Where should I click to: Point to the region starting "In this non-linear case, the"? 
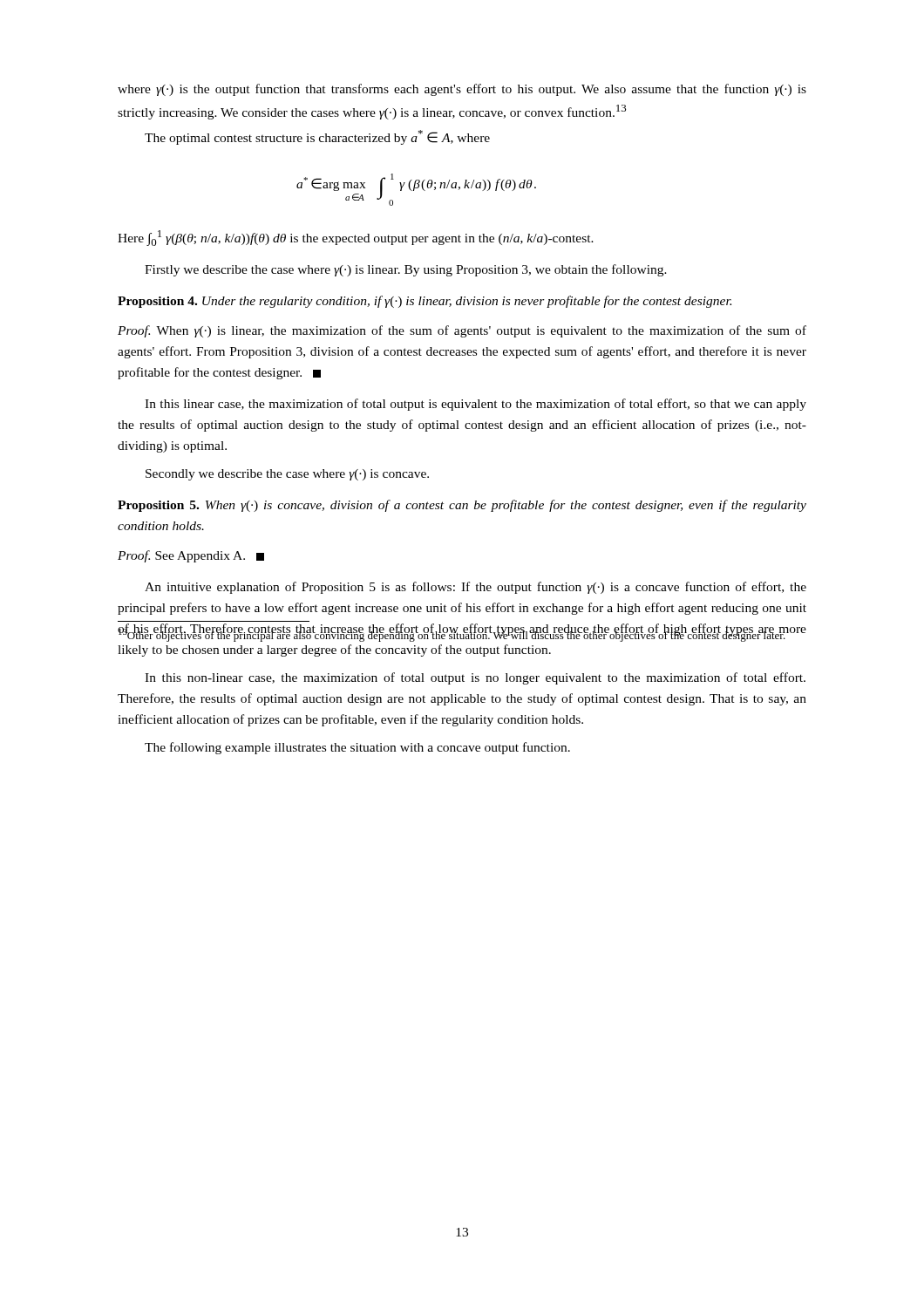click(462, 698)
